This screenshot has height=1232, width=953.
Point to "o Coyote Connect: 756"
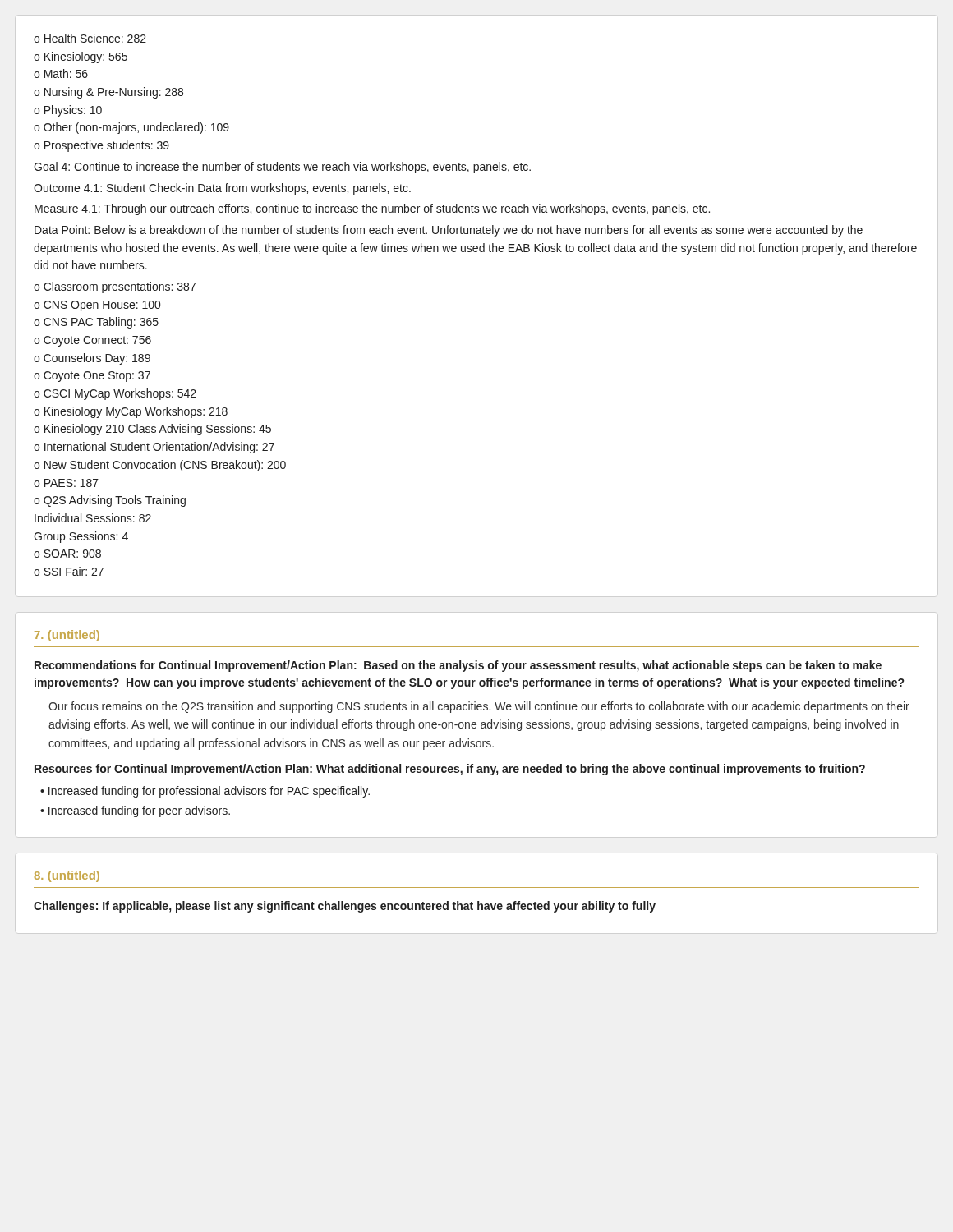pos(92,340)
